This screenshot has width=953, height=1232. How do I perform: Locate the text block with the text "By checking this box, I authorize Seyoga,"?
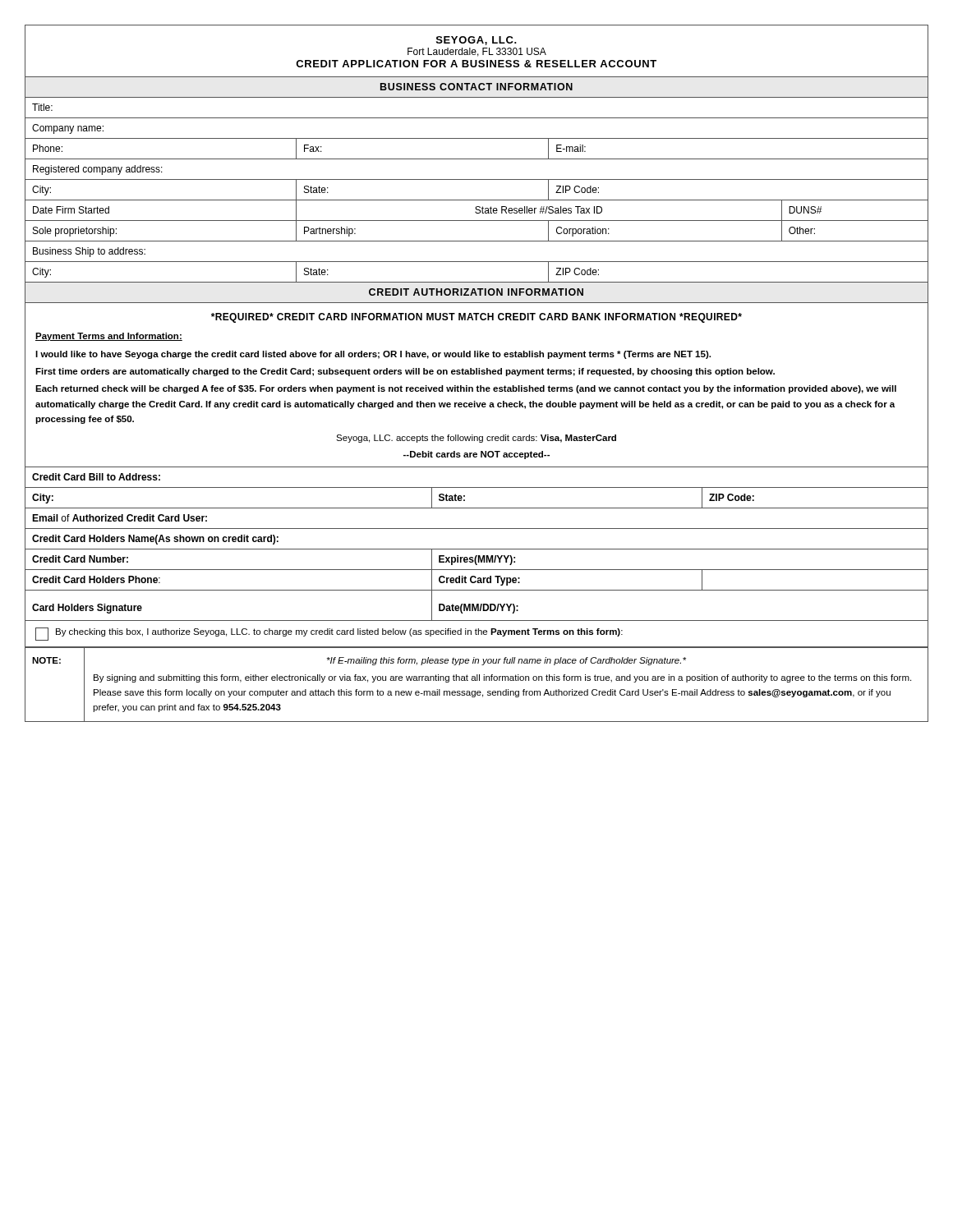point(329,634)
